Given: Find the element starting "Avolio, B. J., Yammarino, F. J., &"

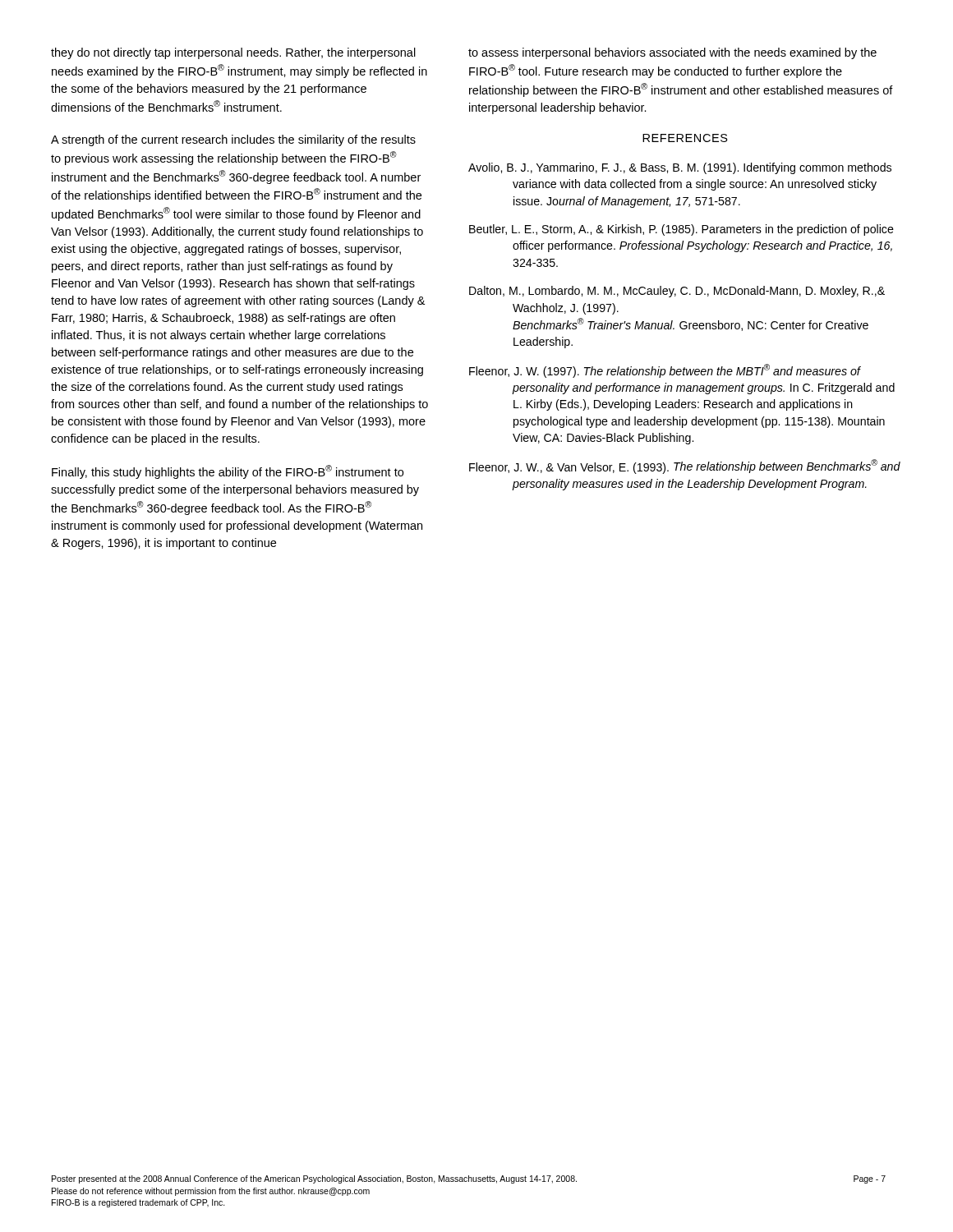Looking at the screenshot, I should pyautogui.click(x=680, y=184).
